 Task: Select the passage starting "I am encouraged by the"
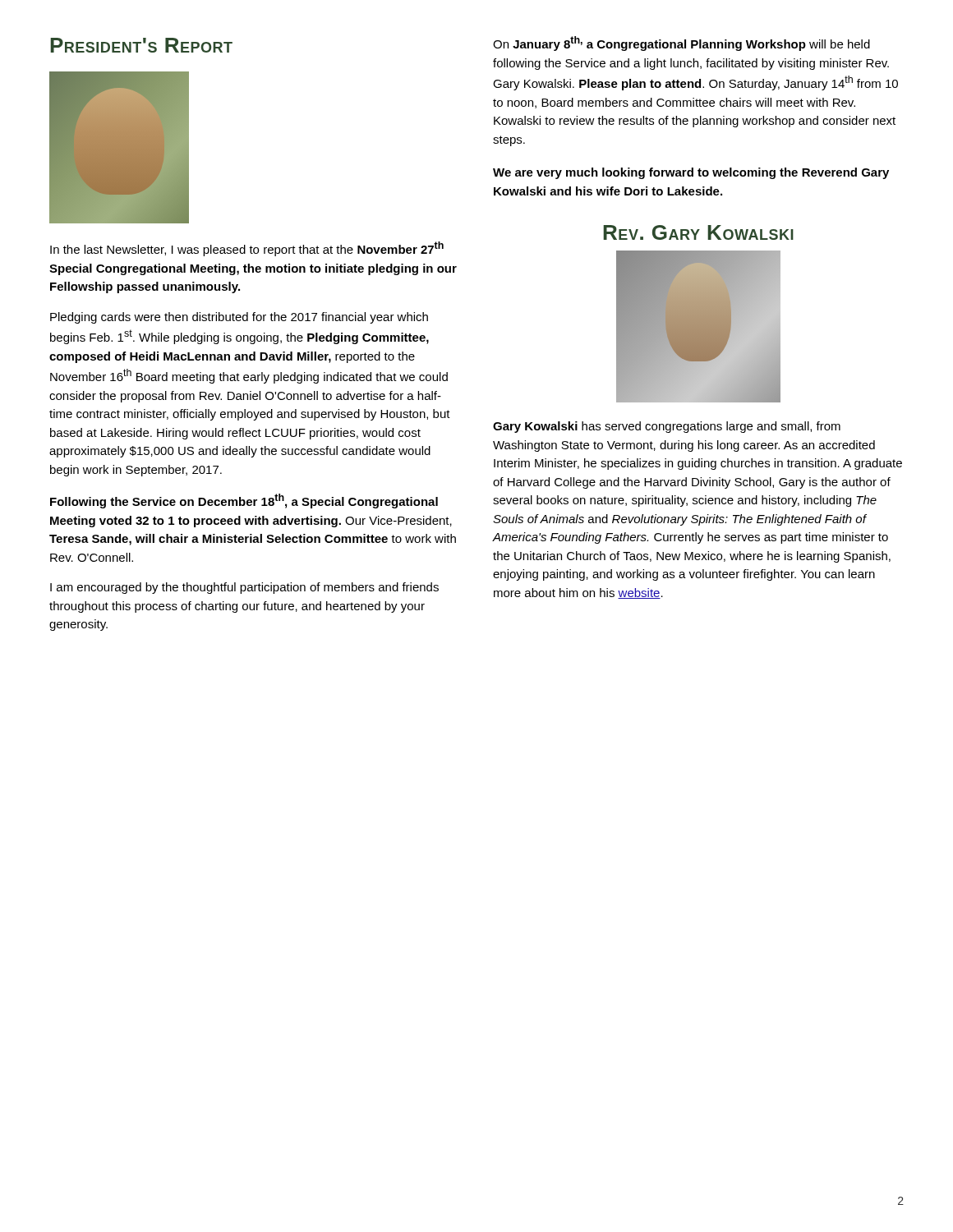[x=244, y=605]
